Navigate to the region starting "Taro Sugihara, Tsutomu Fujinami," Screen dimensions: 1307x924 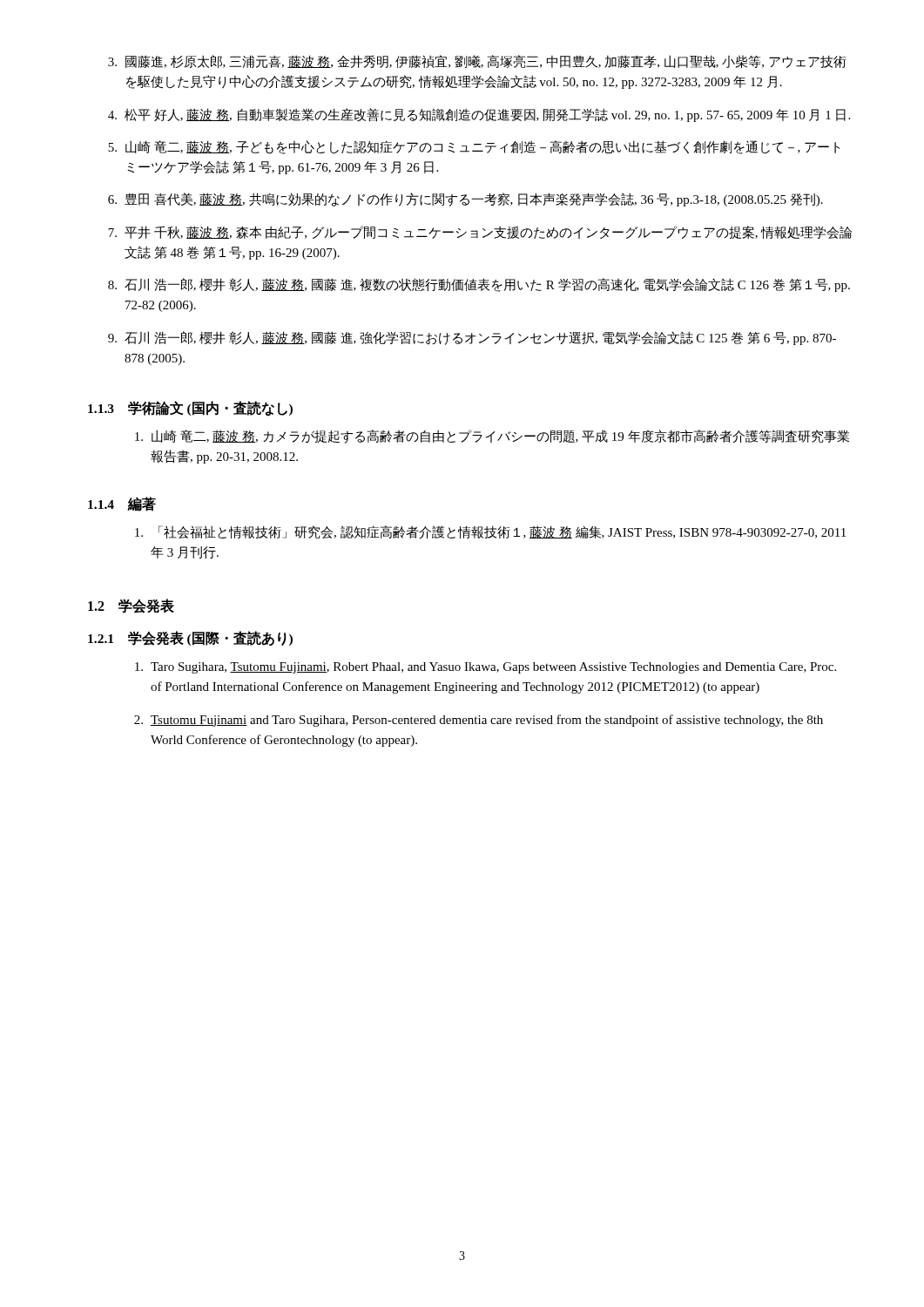[483, 677]
